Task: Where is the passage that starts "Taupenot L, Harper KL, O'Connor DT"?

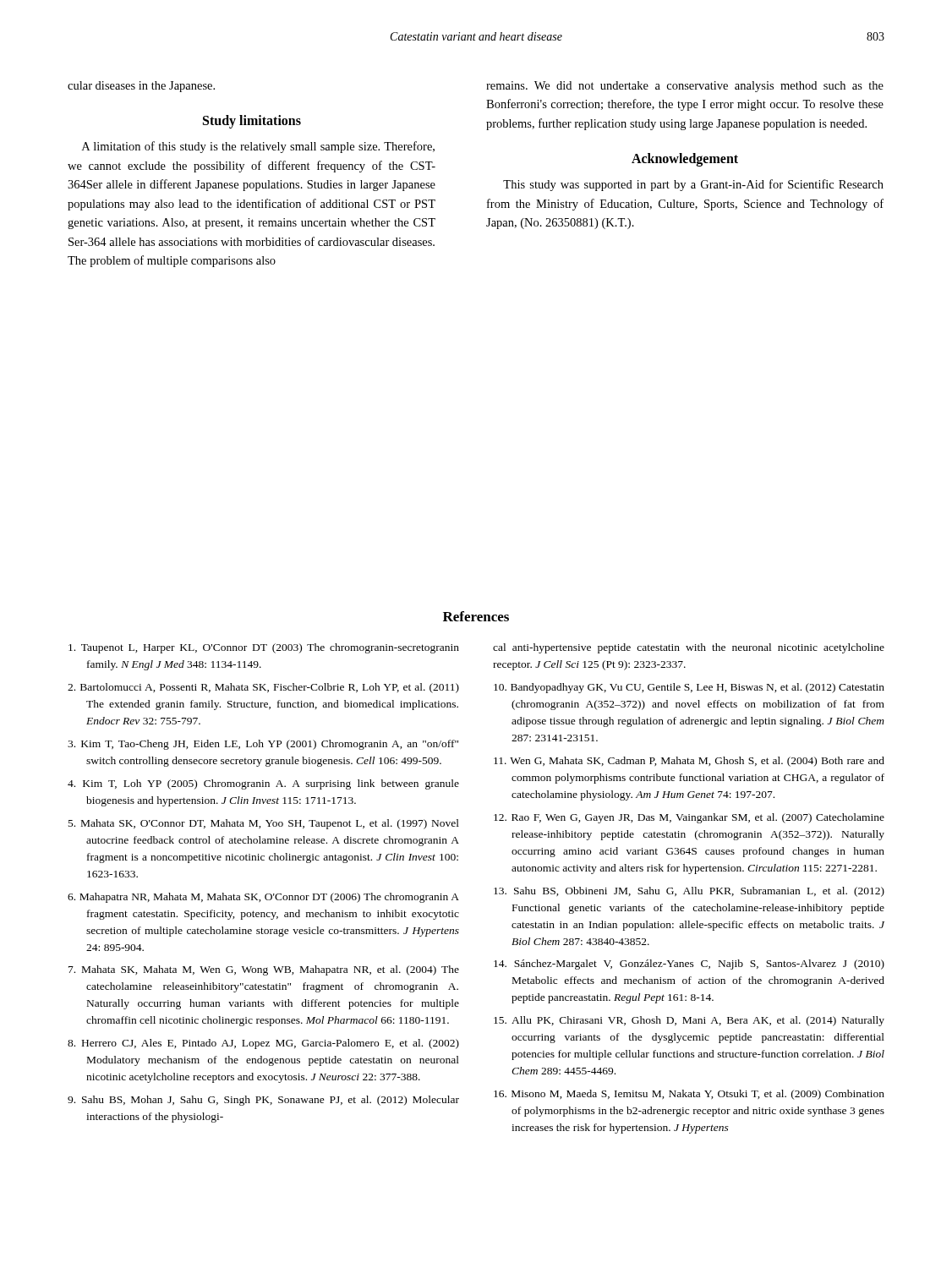Action: pyautogui.click(x=263, y=655)
